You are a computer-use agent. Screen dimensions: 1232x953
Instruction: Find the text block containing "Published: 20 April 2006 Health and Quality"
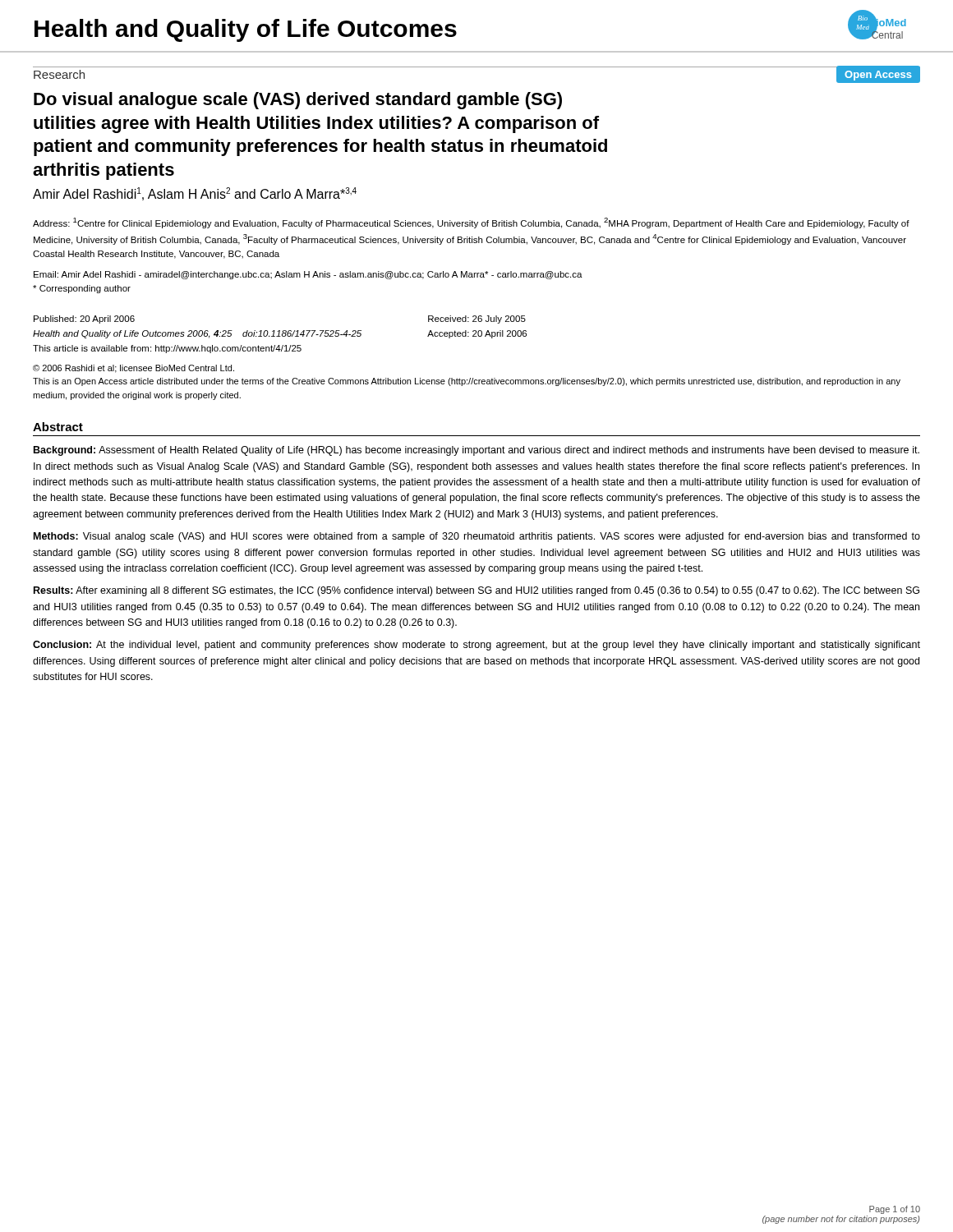pos(197,333)
